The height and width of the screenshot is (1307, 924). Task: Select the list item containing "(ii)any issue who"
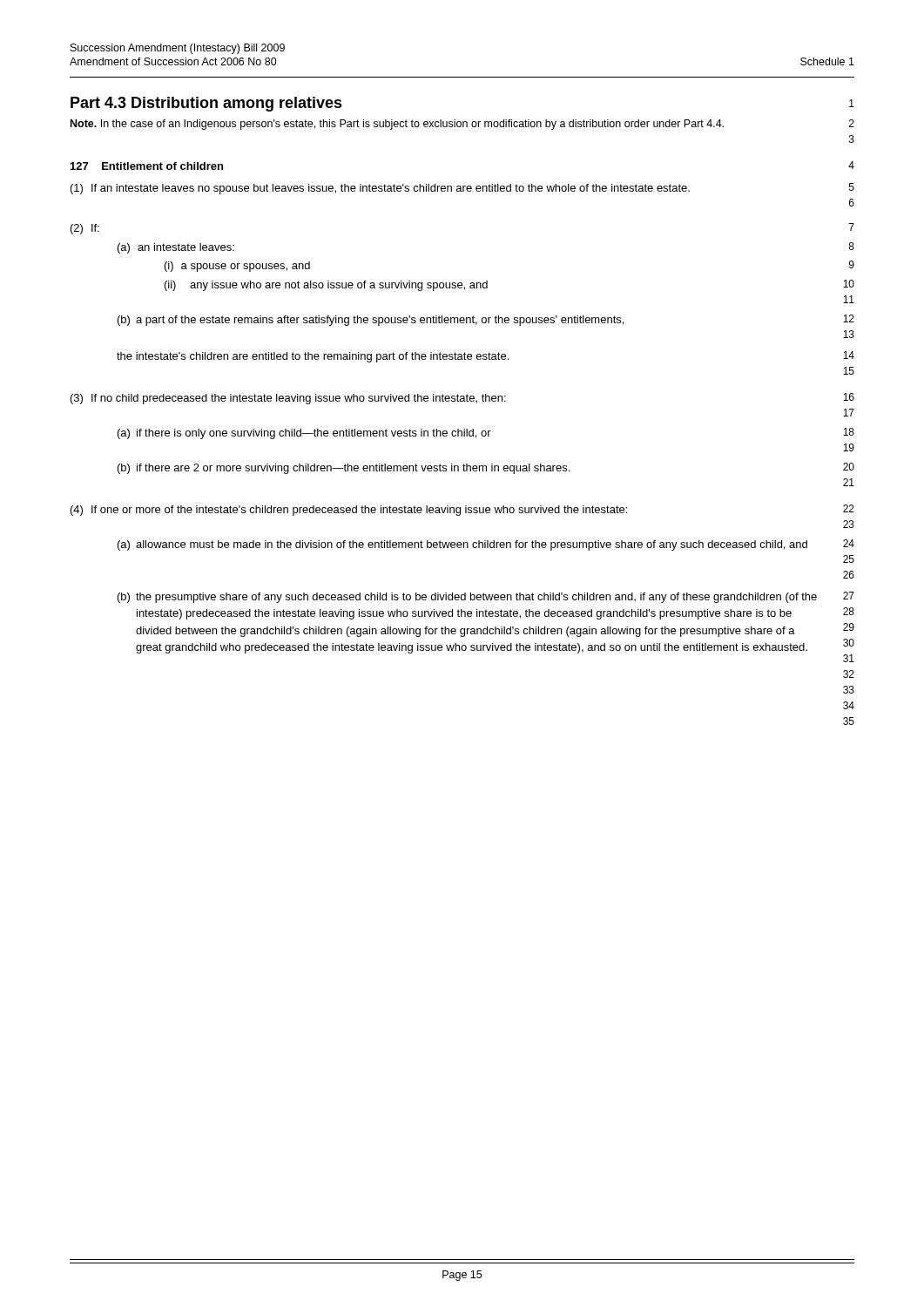tap(326, 284)
